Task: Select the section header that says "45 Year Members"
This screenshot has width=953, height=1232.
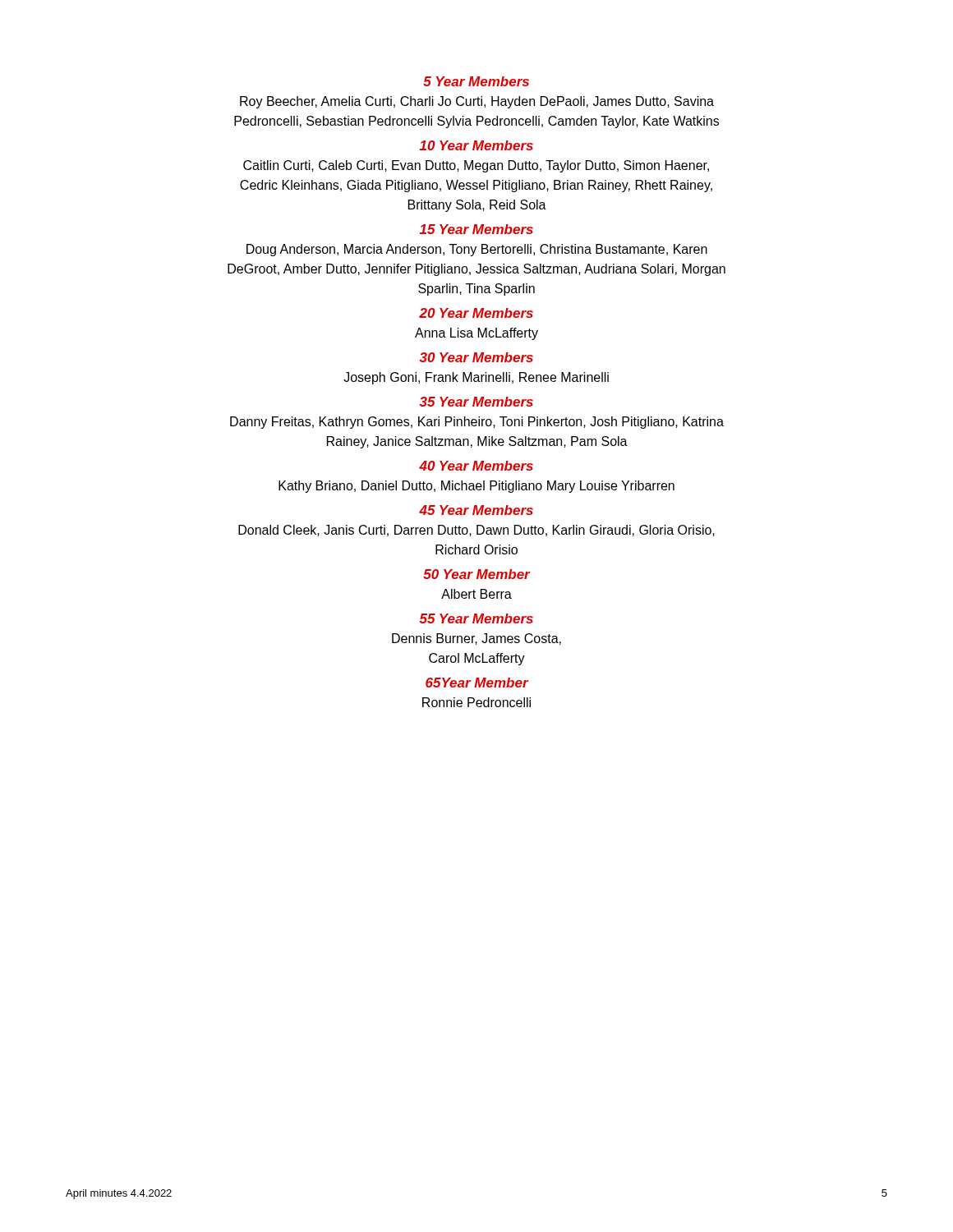Action: coord(476,510)
